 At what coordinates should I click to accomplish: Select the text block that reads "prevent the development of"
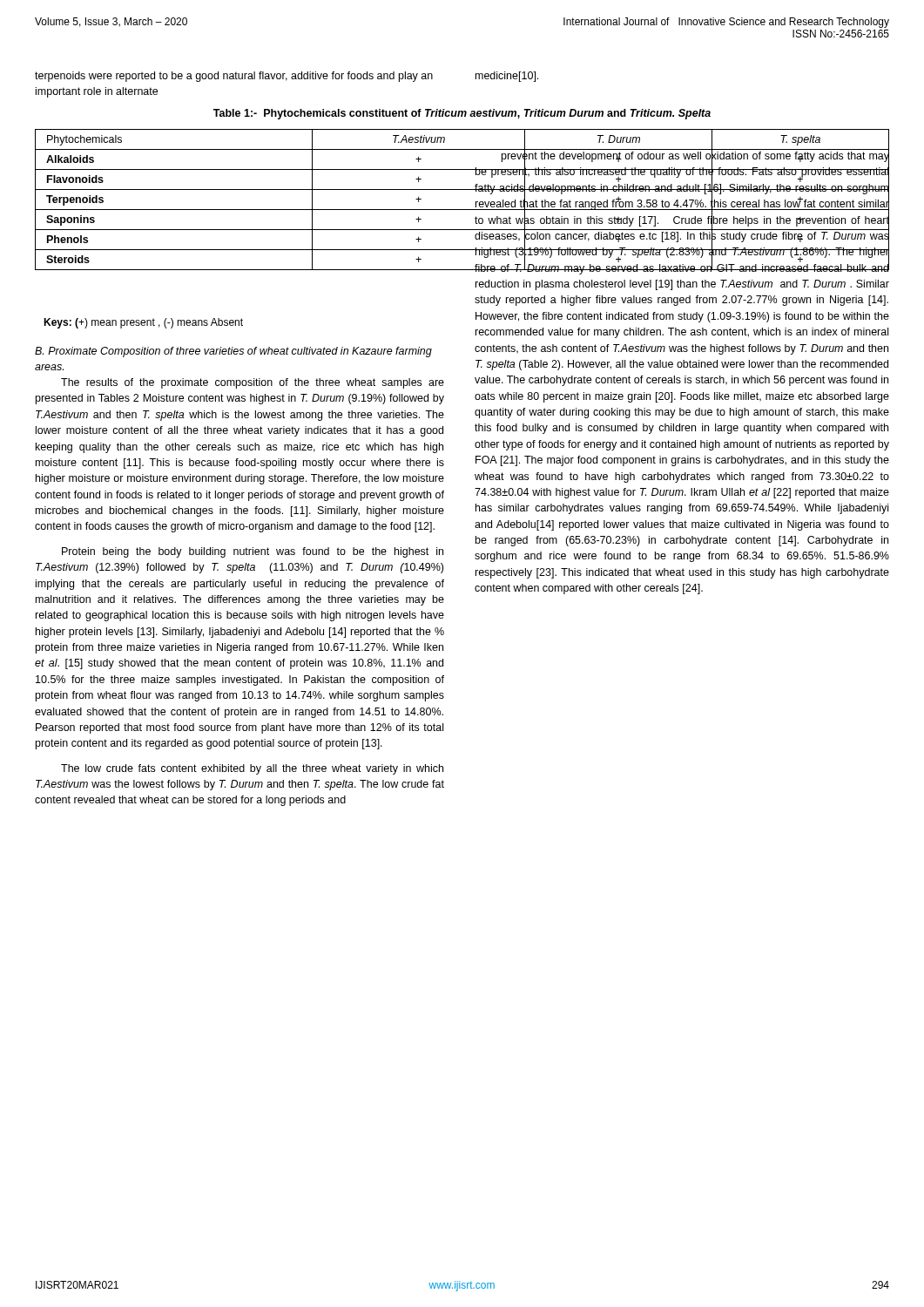[x=682, y=372]
